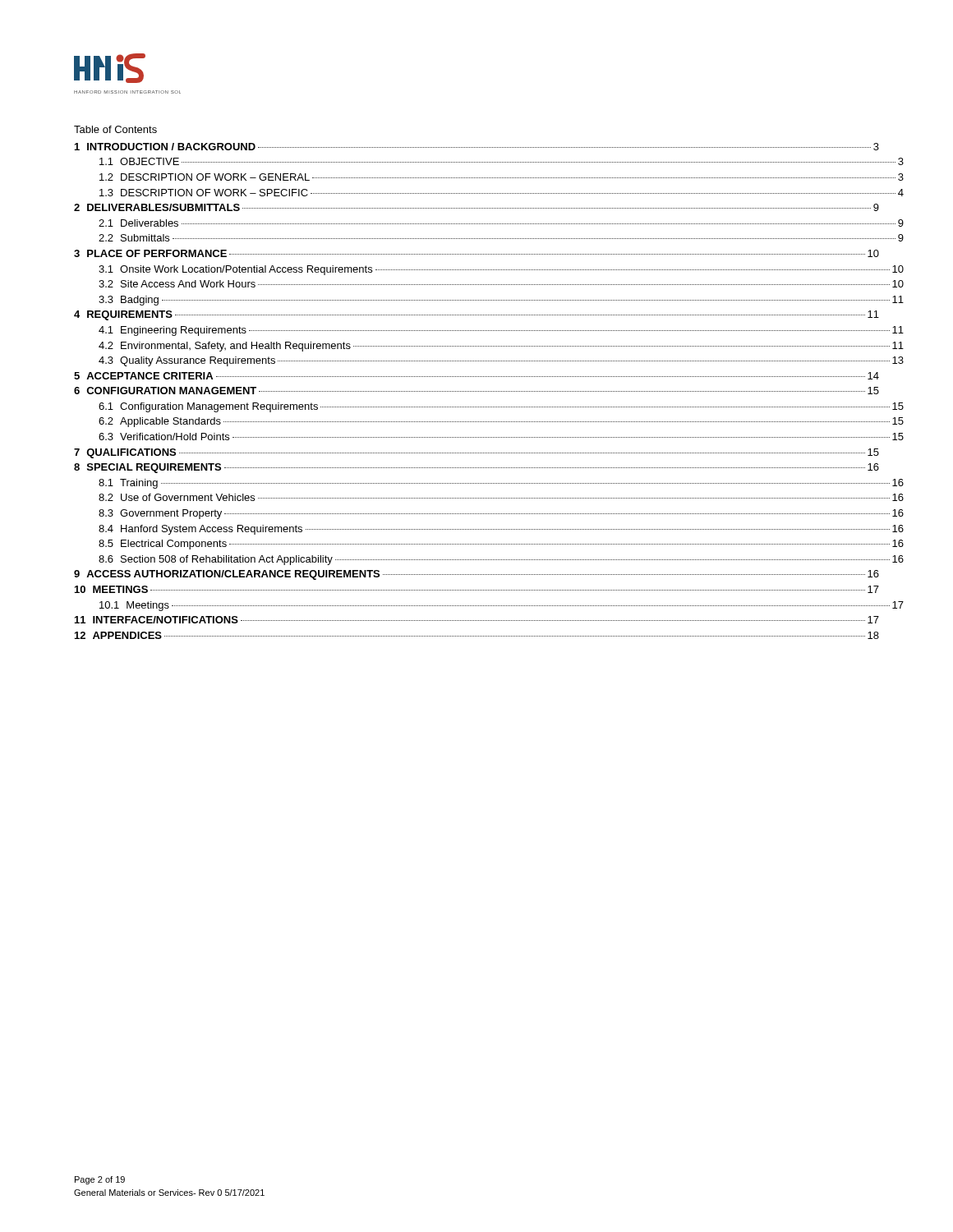Click on the list item that says "8.1 Training 16"
The width and height of the screenshot is (953, 1232).
[501, 482]
